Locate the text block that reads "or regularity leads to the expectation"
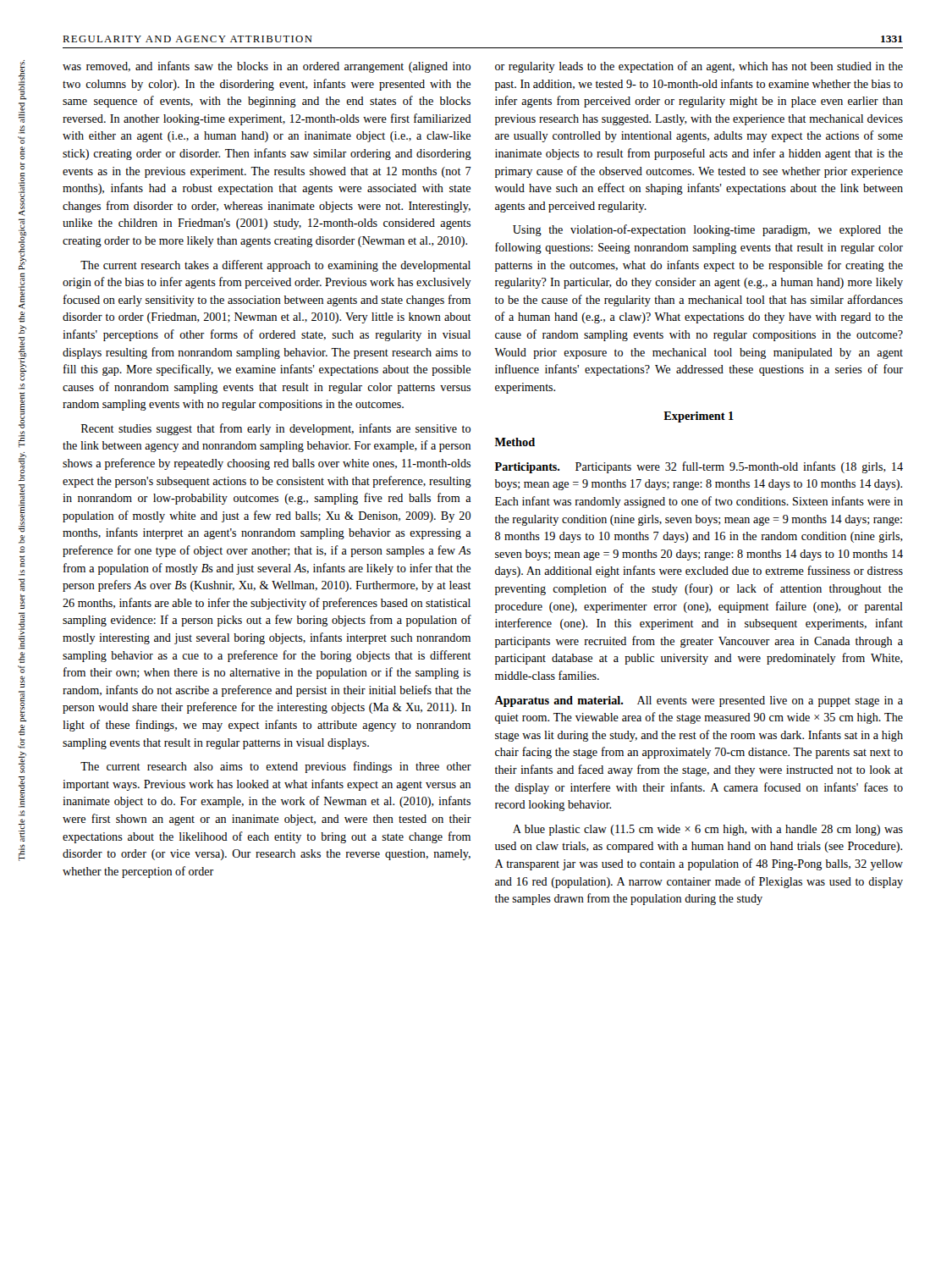The height and width of the screenshot is (1270, 952). click(x=699, y=136)
